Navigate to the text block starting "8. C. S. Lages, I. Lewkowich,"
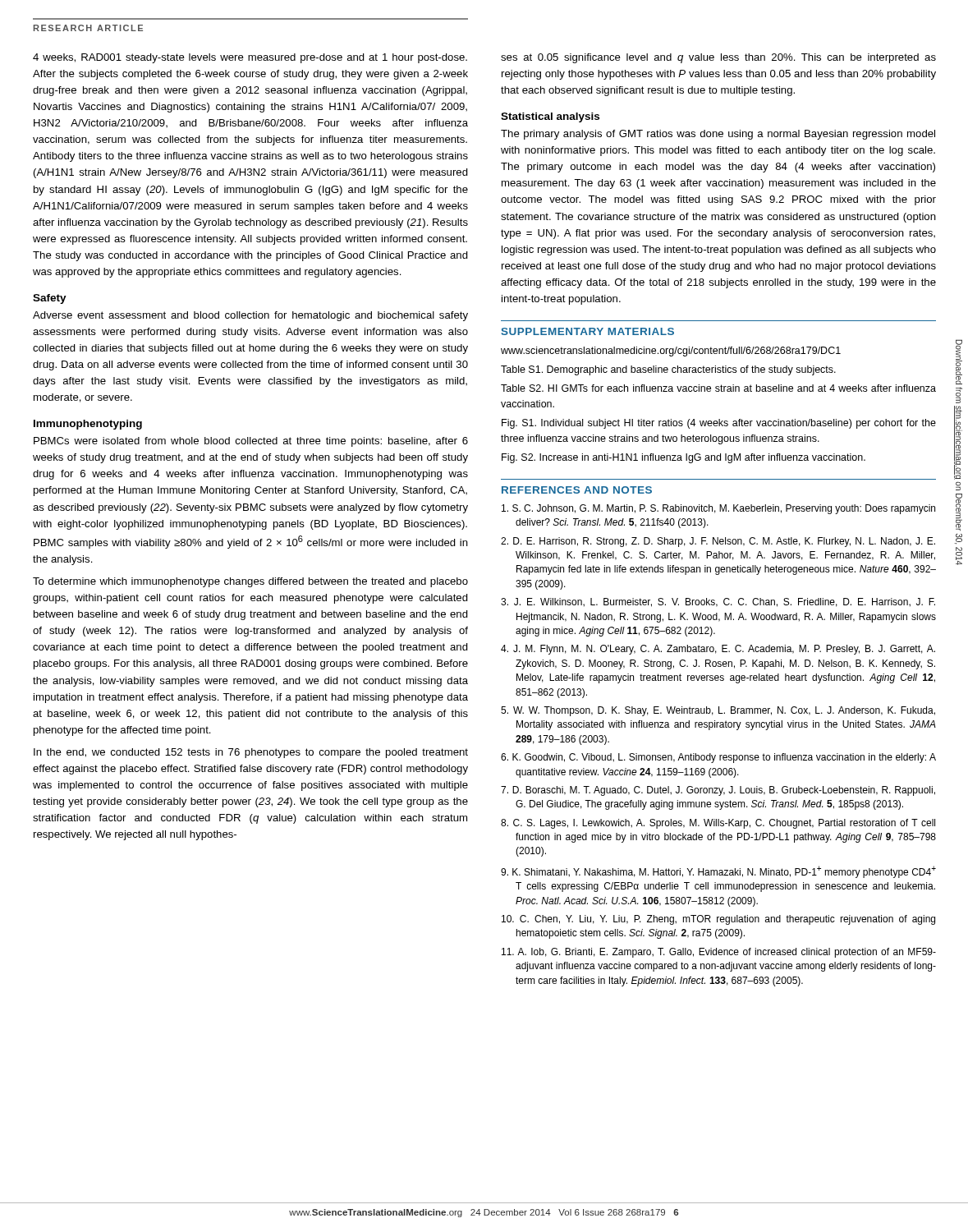 point(718,837)
